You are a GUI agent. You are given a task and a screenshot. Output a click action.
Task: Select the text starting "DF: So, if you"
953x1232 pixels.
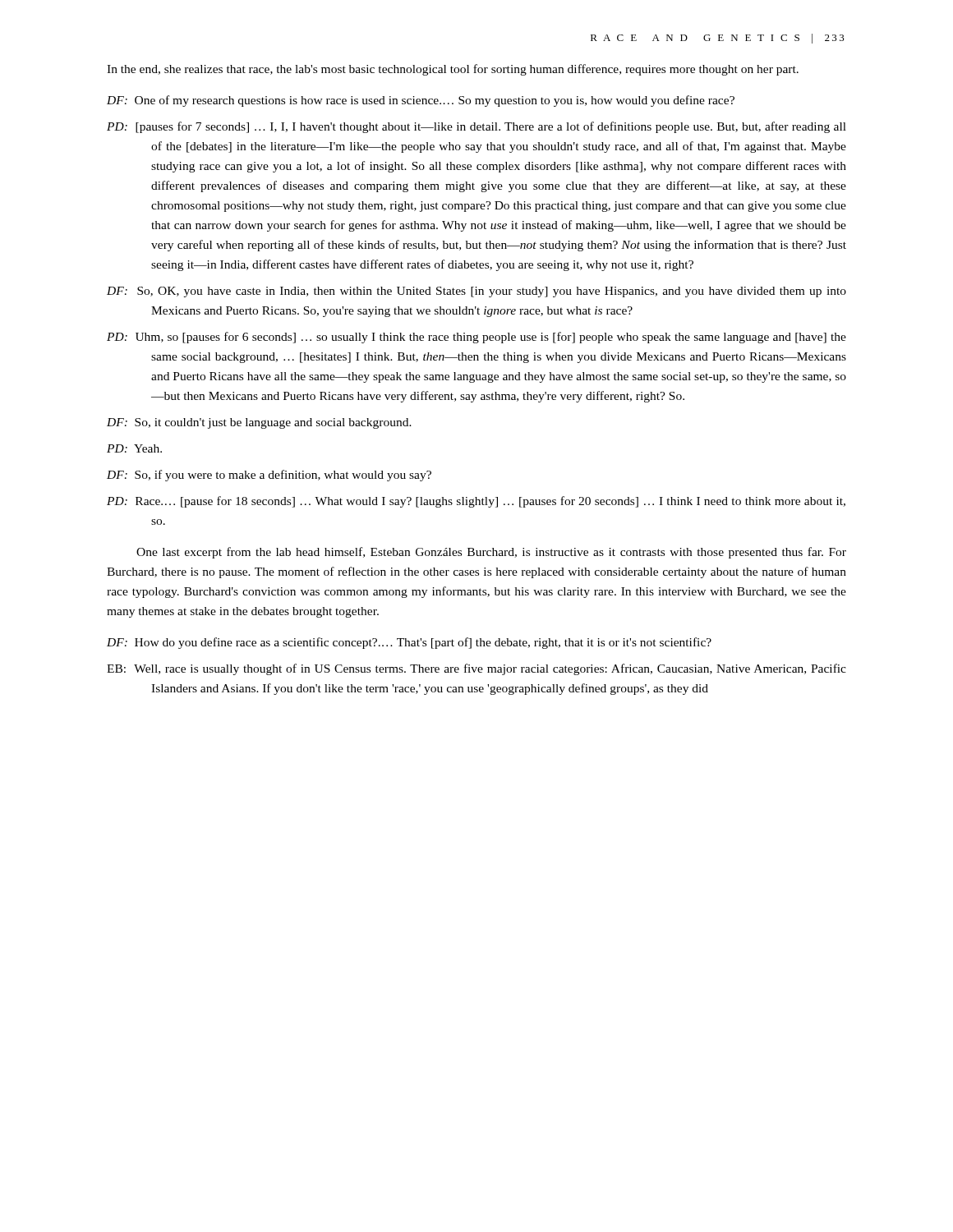coord(269,475)
